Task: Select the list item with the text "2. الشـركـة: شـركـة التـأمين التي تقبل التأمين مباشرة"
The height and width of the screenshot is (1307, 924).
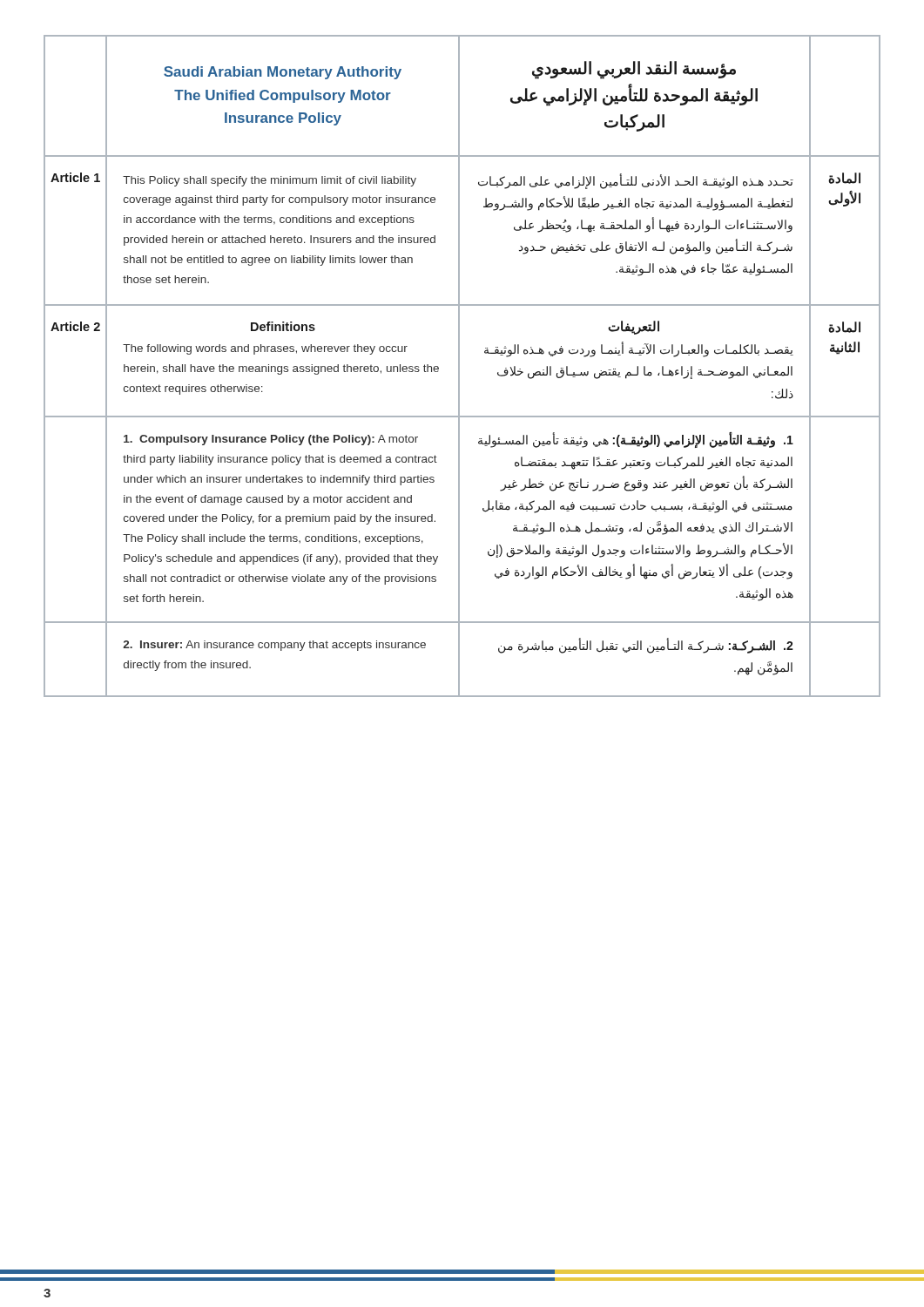Action: point(645,657)
